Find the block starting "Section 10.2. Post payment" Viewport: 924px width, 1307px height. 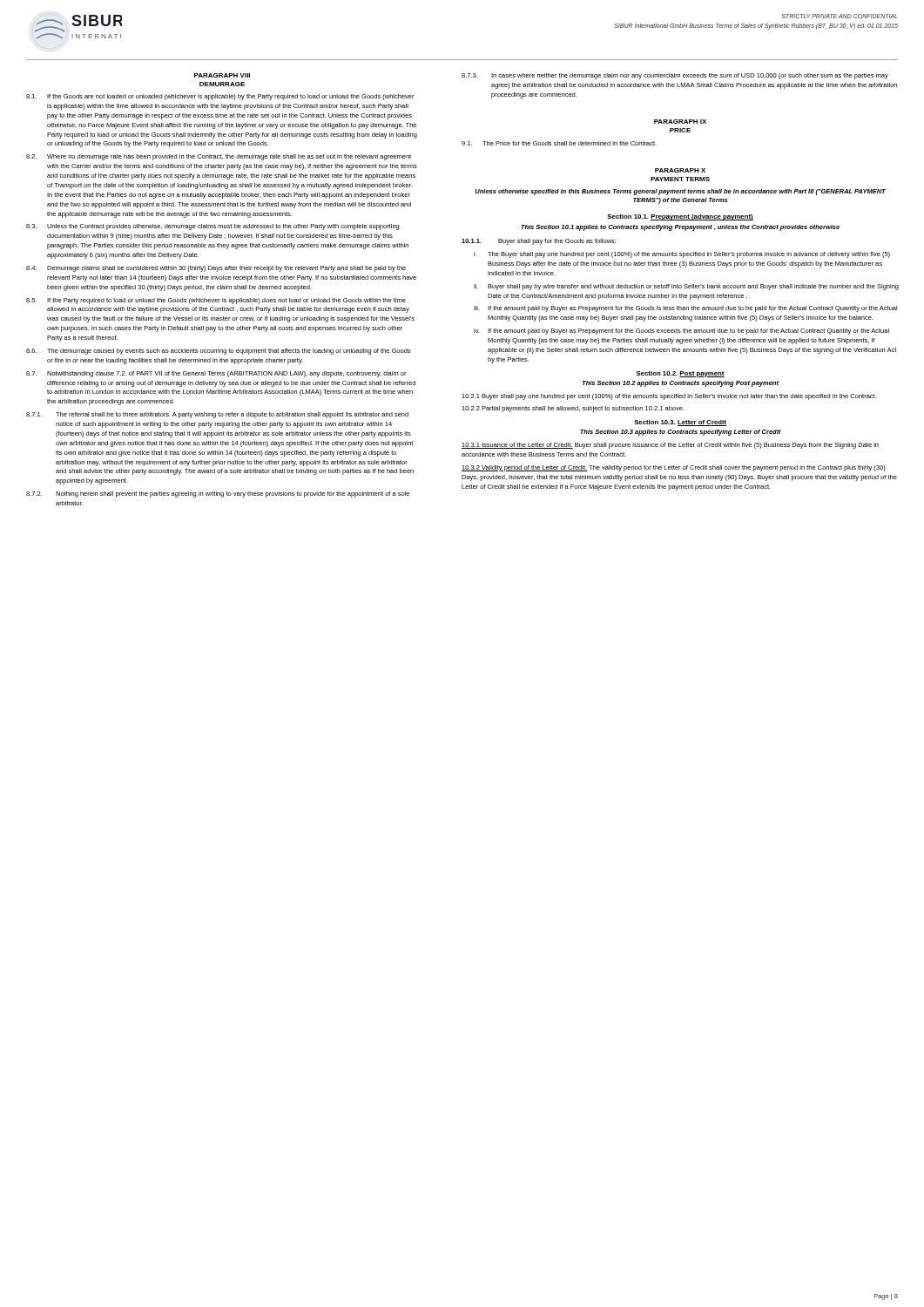pyautogui.click(x=680, y=373)
